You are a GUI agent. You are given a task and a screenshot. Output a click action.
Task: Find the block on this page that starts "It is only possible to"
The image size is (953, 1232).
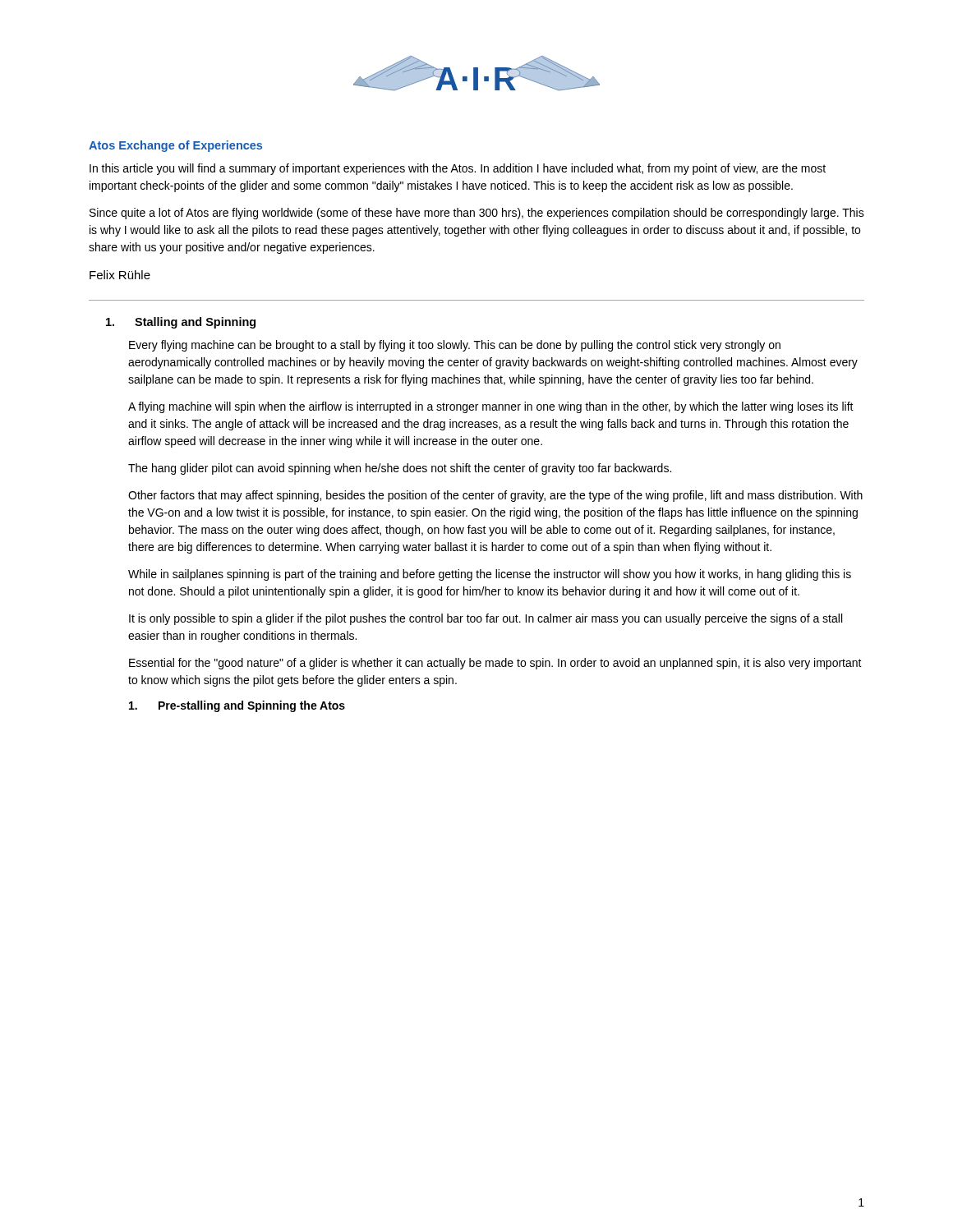point(486,627)
